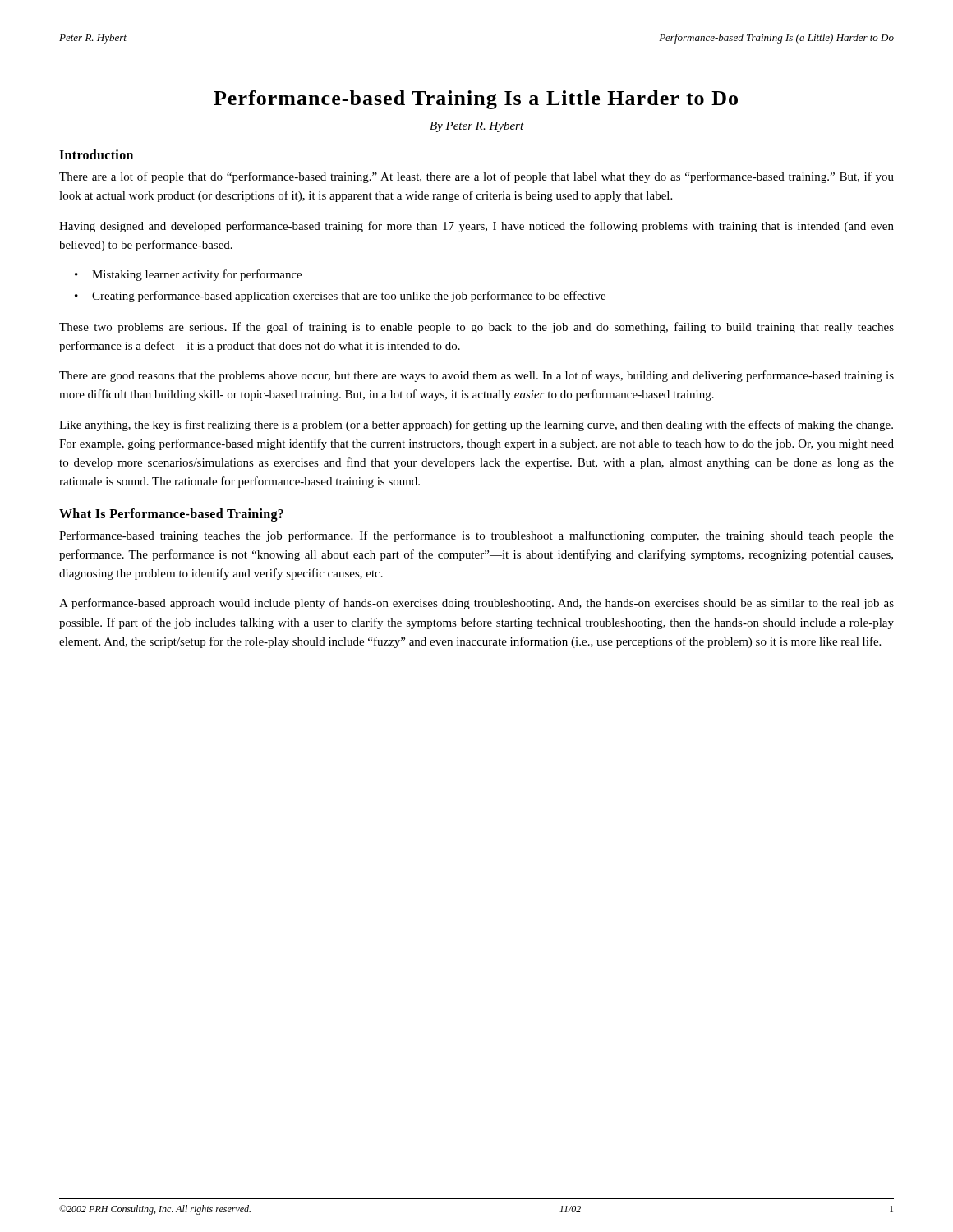
Task: Point to the region starting "These two problems"
Action: [476, 336]
